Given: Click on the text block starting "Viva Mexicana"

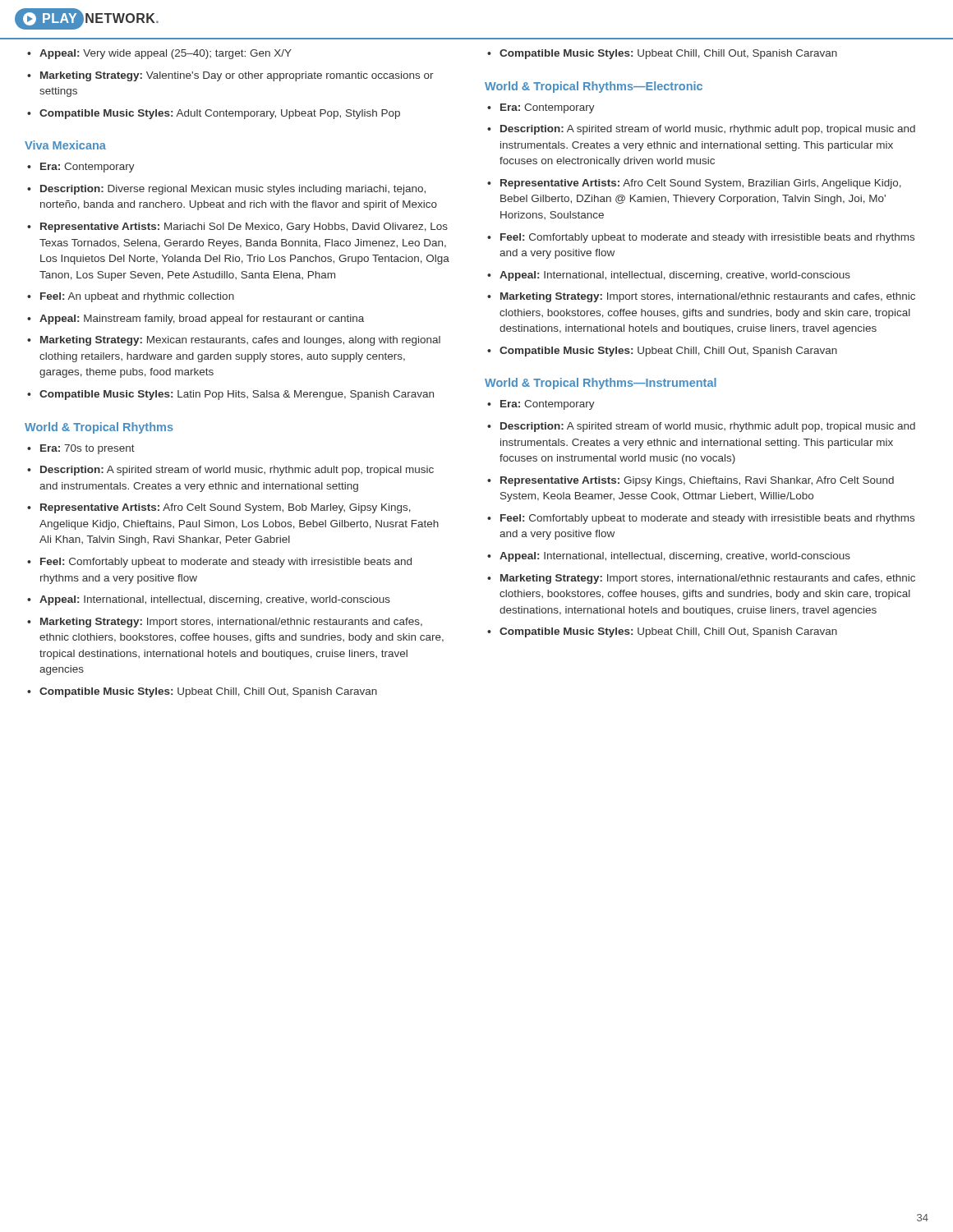Looking at the screenshot, I should coord(65,146).
